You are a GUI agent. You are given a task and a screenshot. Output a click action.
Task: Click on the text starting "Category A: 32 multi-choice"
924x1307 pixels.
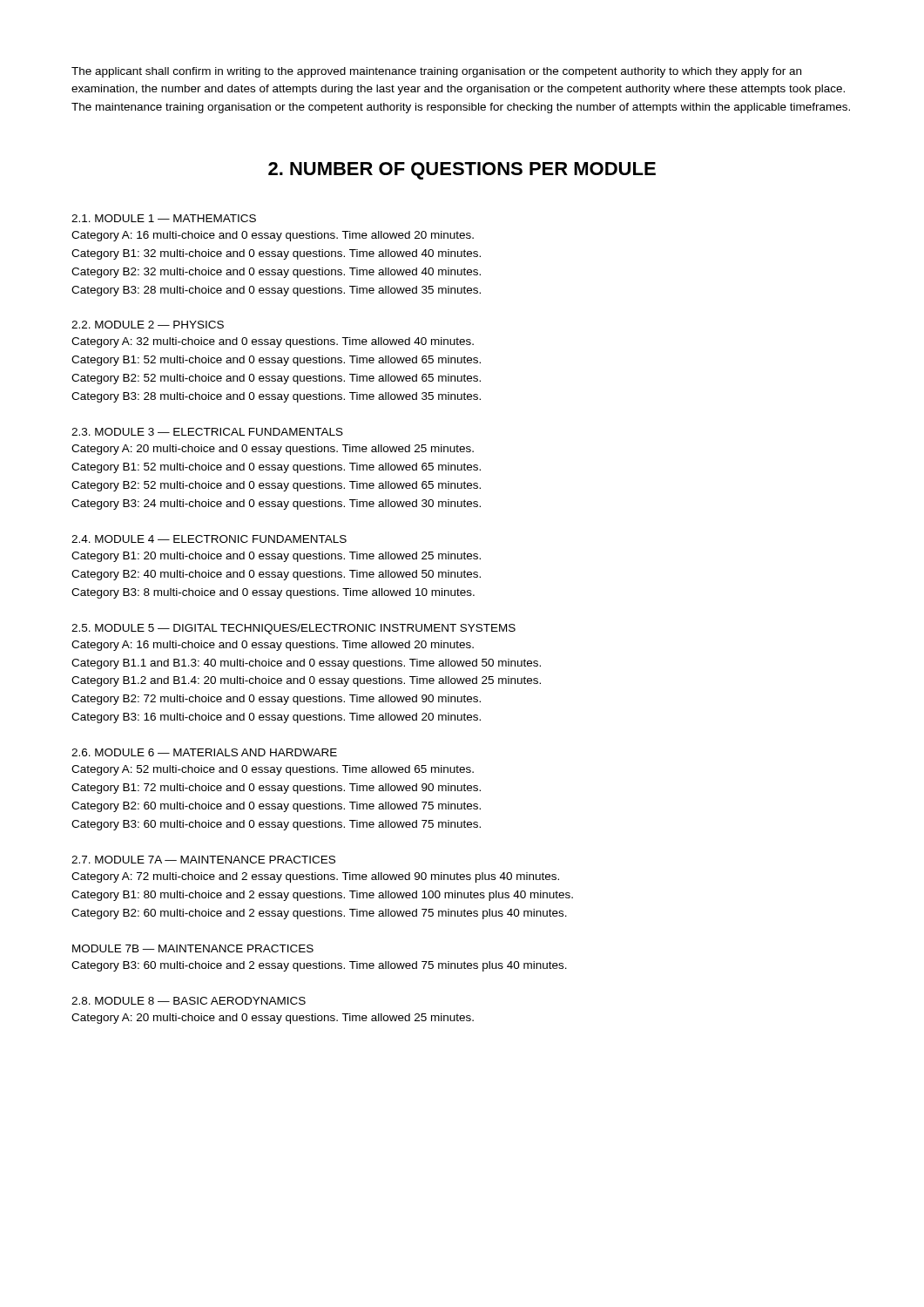click(277, 369)
